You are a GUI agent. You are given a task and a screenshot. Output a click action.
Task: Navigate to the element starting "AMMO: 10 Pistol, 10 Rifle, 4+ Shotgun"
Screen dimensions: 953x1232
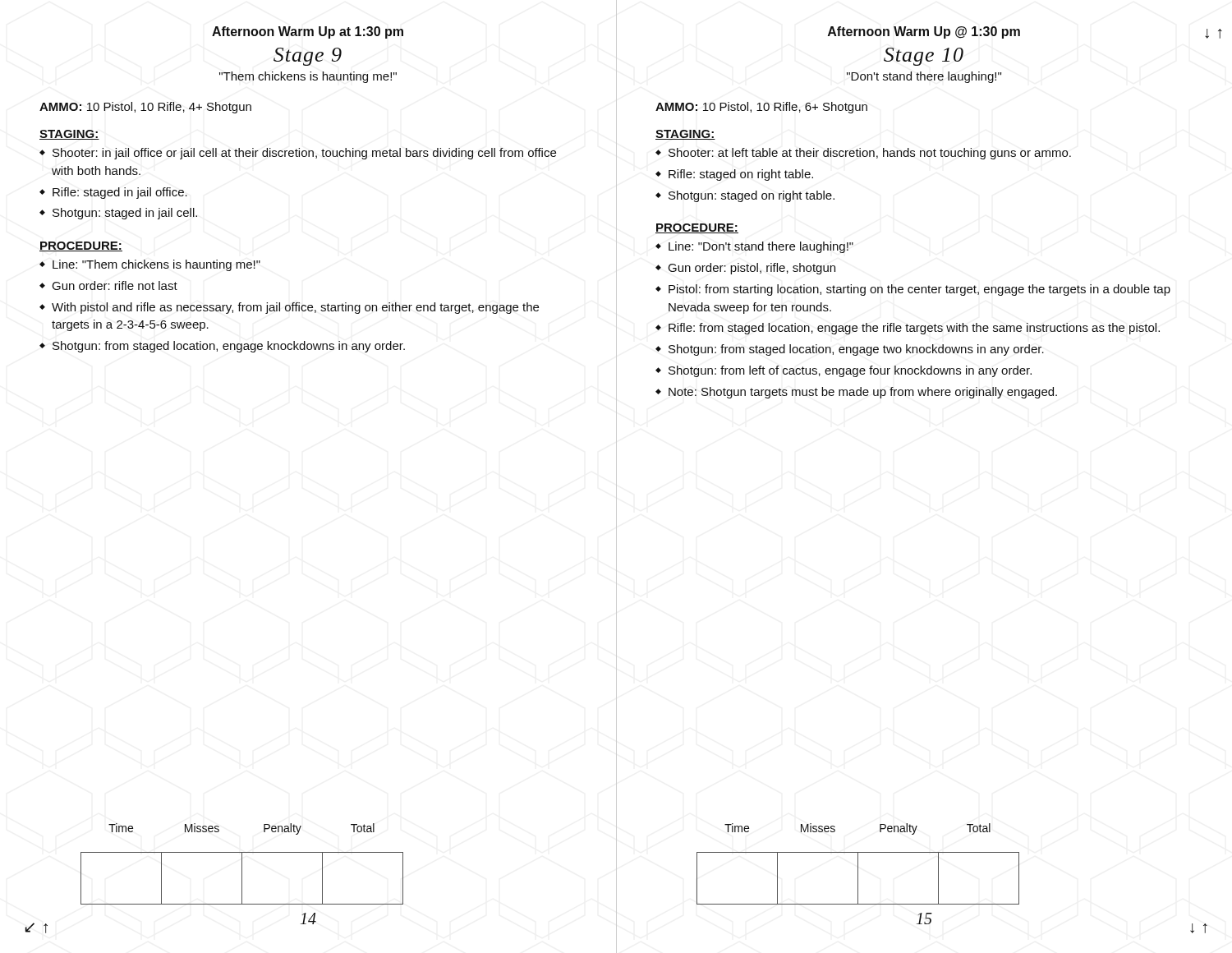(x=146, y=106)
